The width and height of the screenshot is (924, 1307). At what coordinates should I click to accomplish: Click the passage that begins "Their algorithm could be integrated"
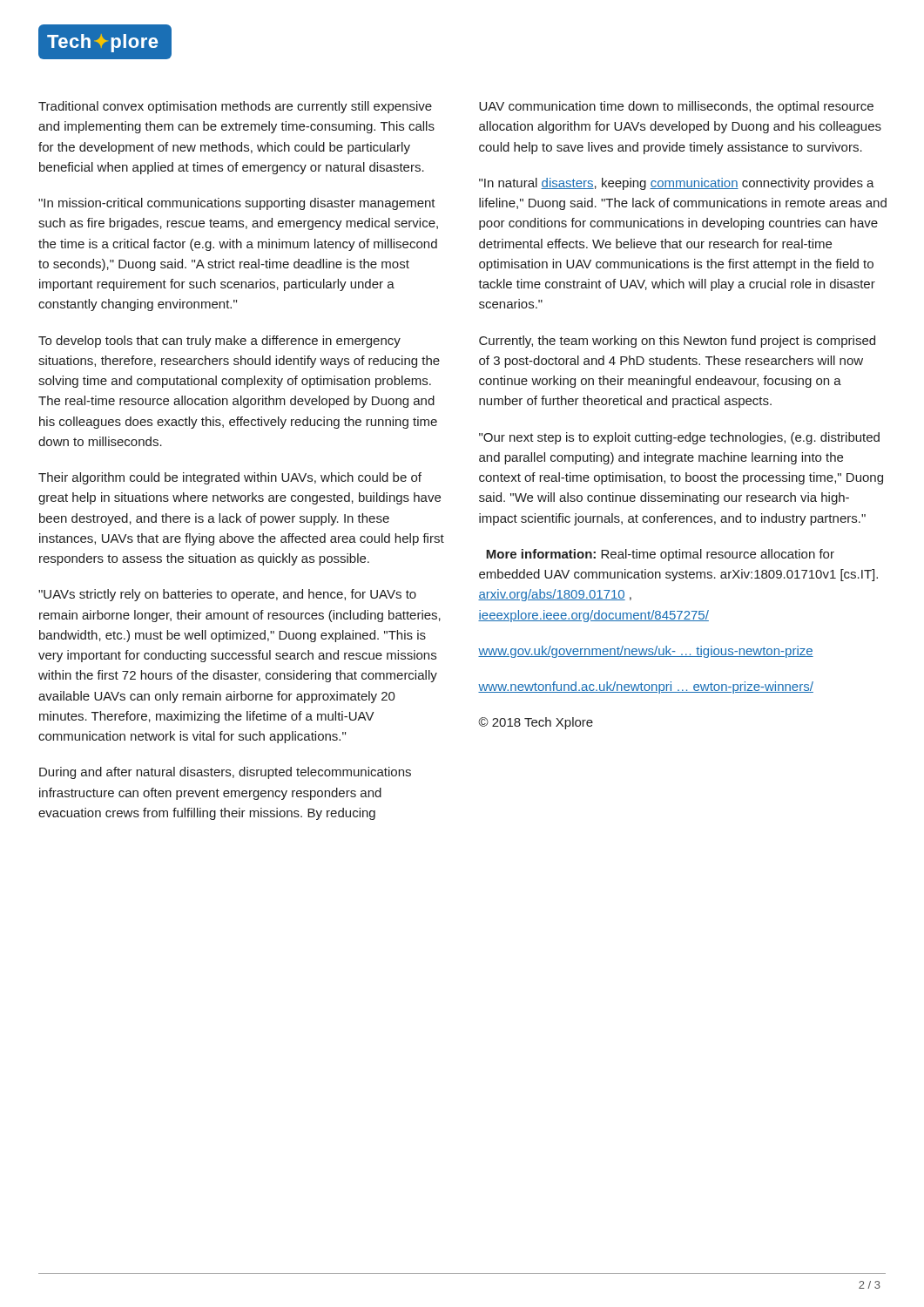pyautogui.click(x=243, y=518)
